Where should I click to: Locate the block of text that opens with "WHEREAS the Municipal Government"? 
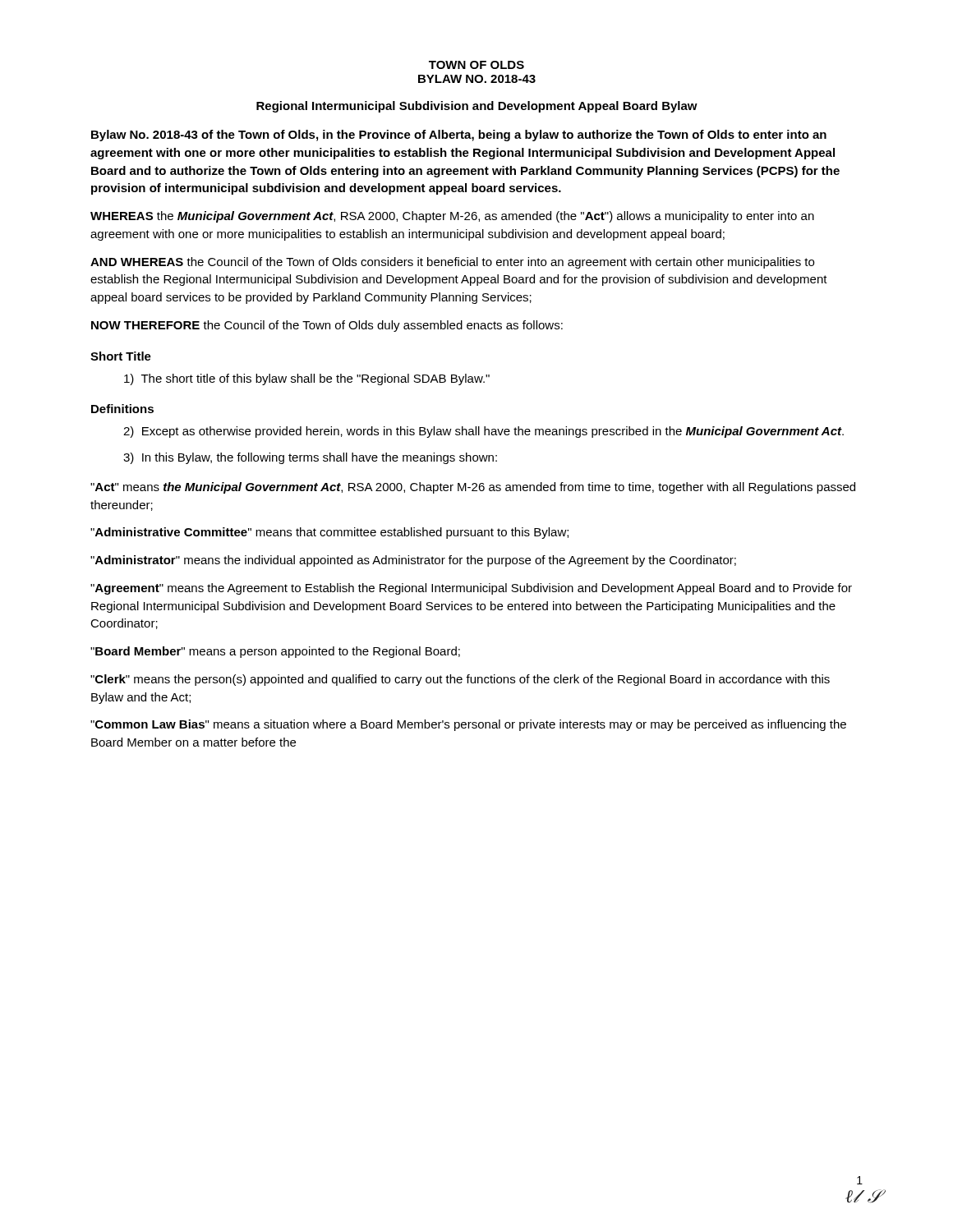click(x=476, y=225)
